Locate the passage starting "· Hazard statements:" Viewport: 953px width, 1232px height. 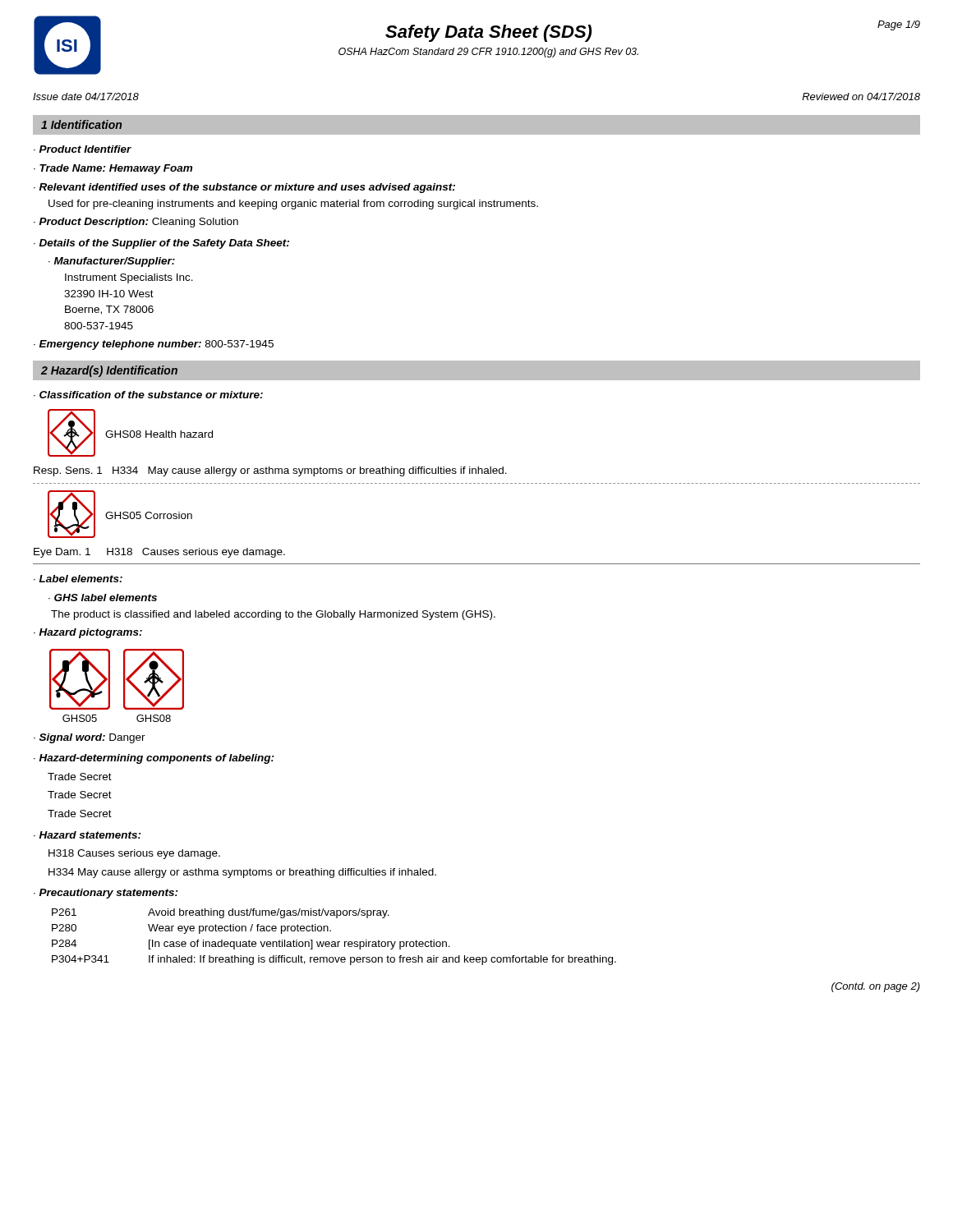(87, 834)
